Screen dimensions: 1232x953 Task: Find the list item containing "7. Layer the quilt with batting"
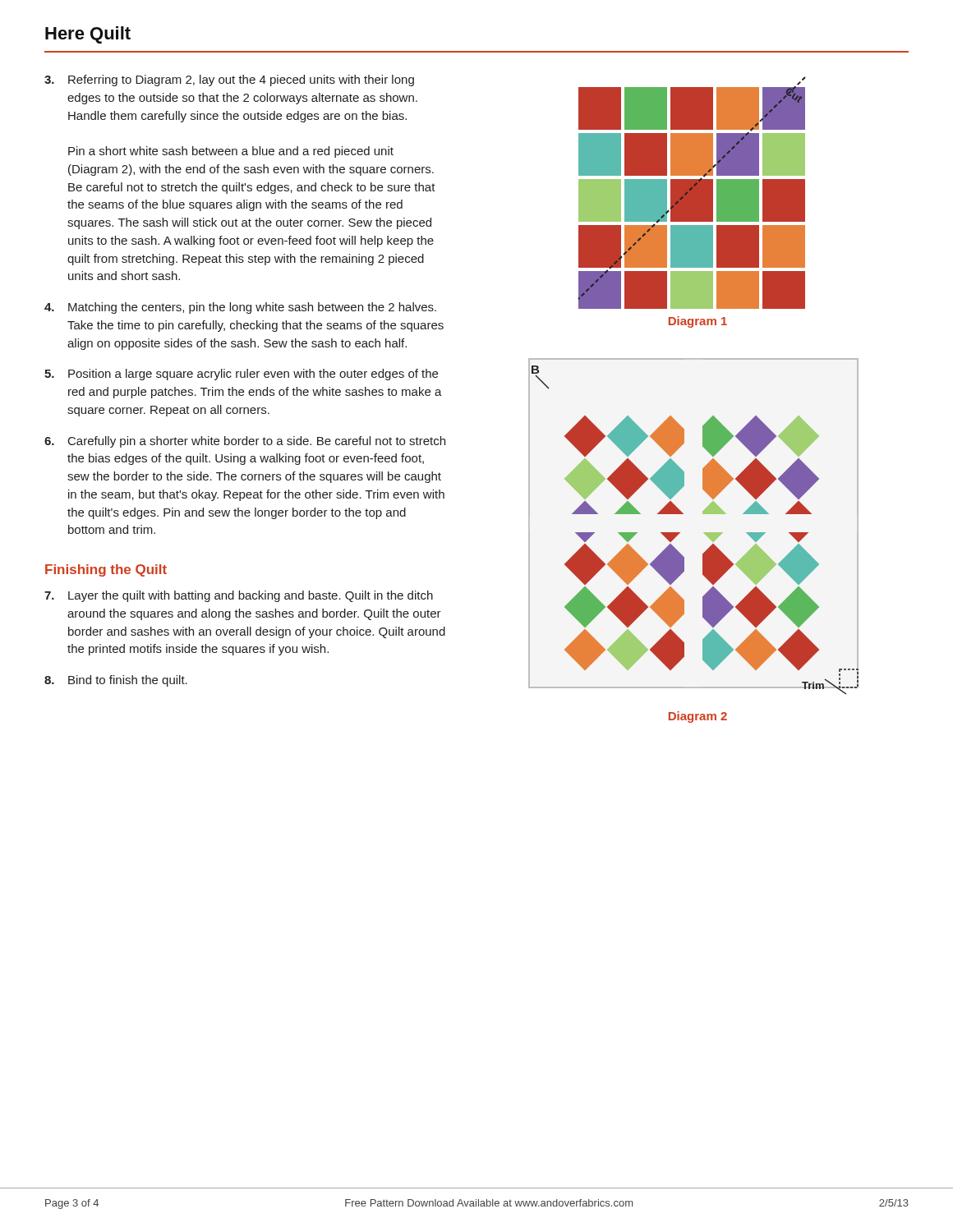246,622
